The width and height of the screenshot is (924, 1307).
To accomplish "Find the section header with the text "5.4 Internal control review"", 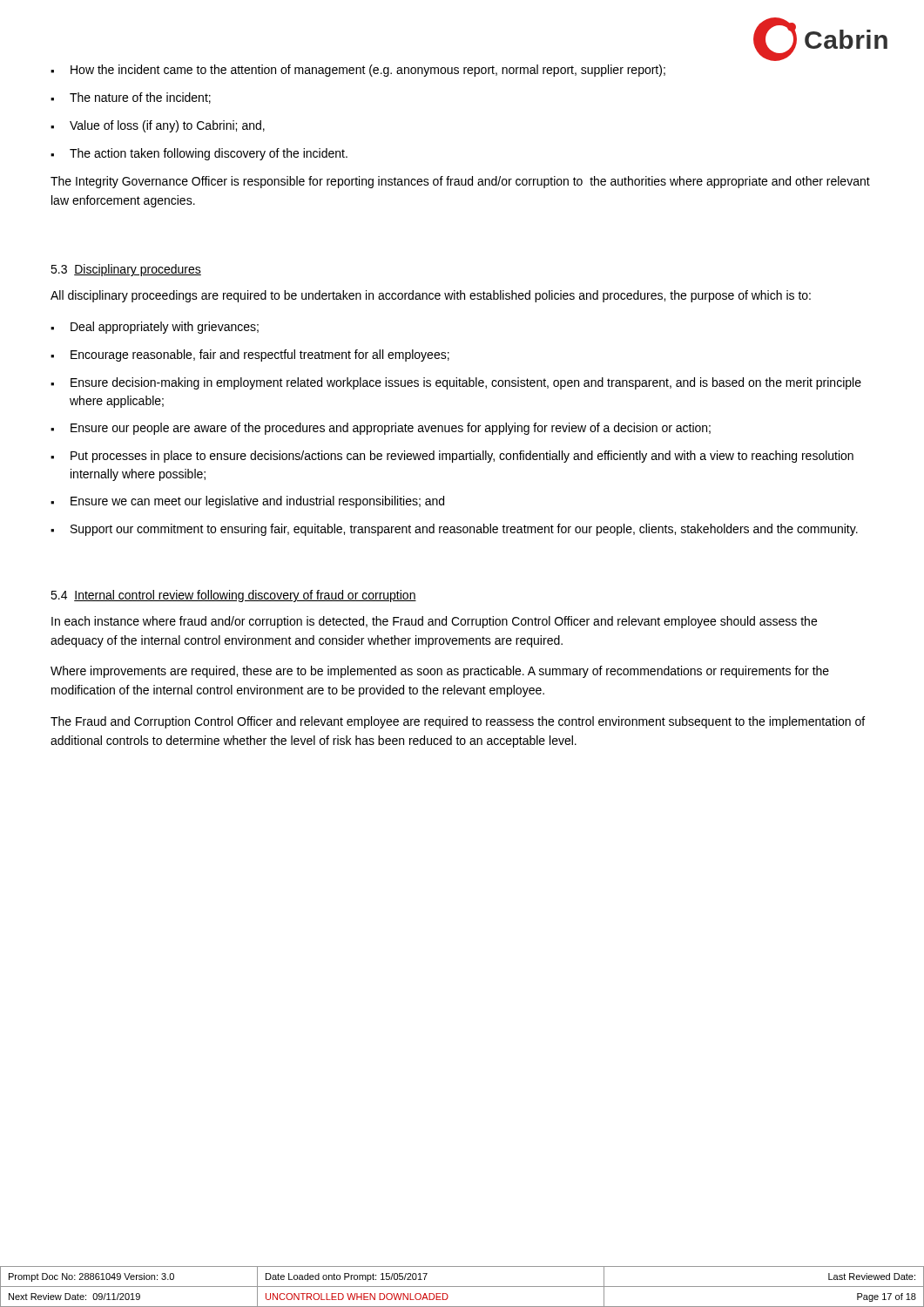I will tap(233, 595).
